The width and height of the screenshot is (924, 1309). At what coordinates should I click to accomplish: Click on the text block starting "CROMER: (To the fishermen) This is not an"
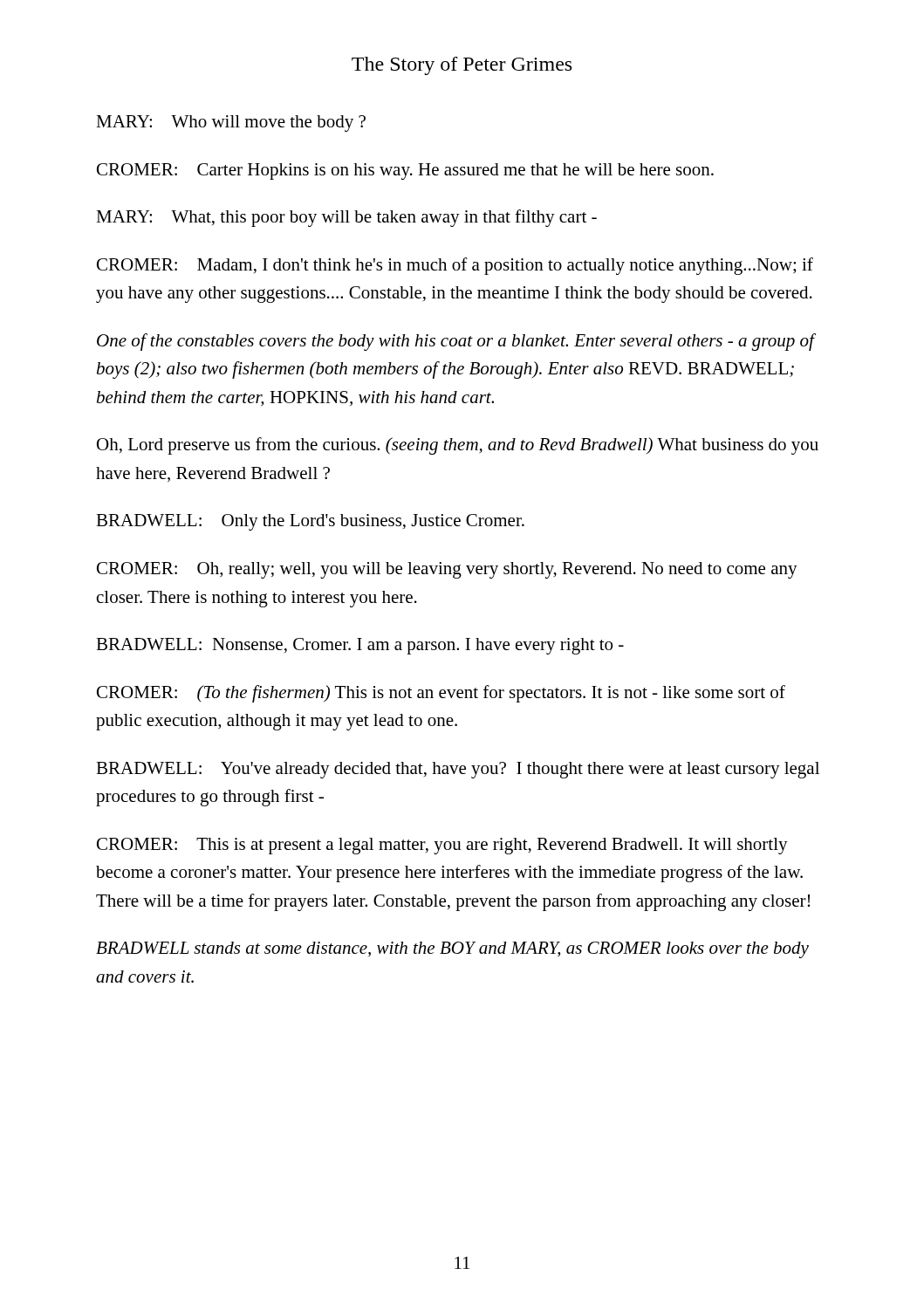[441, 706]
